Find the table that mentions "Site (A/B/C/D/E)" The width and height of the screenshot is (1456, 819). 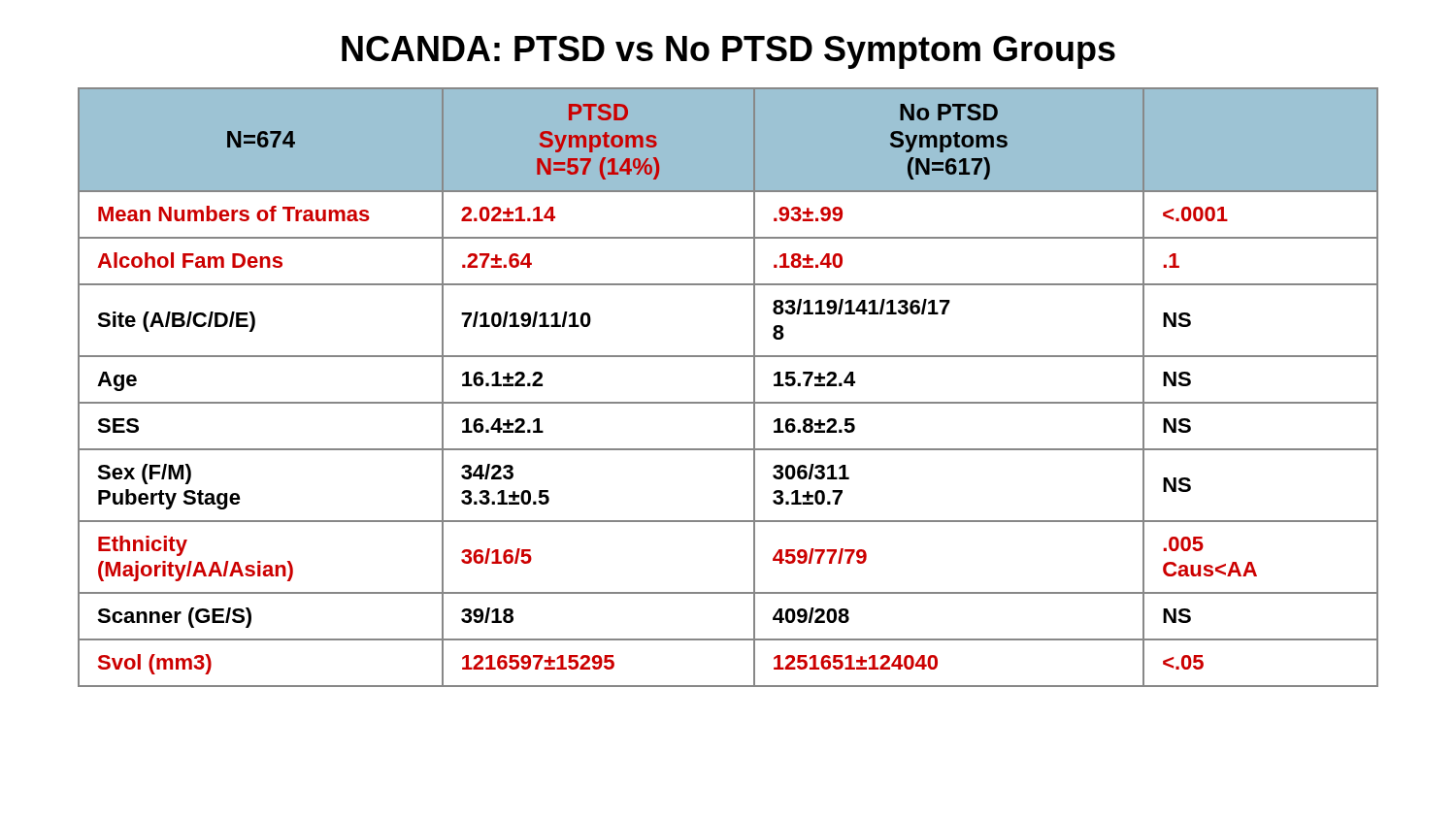[x=728, y=387]
